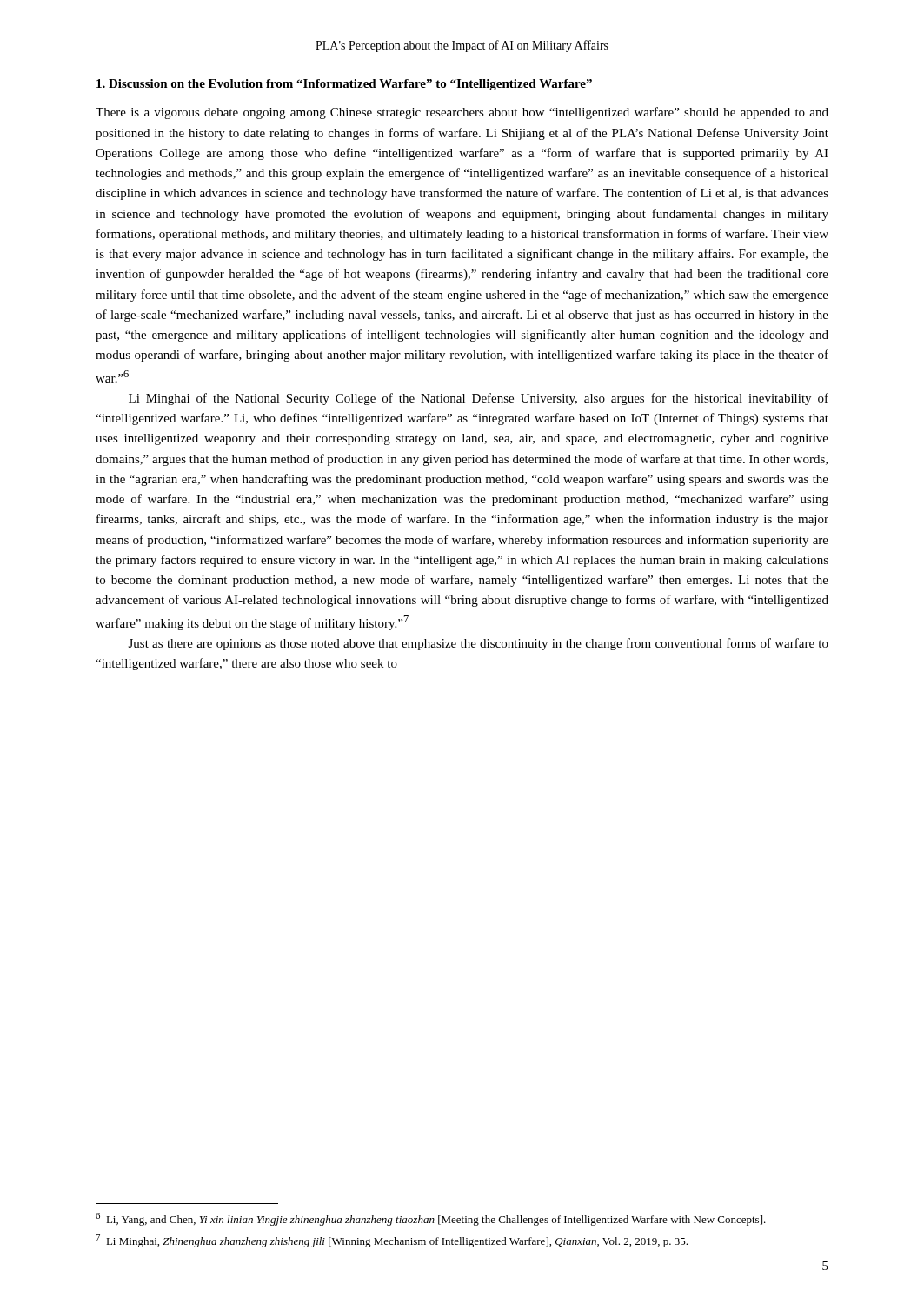Click the passage that begins "Li Minghai of the National"

coord(462,510)
